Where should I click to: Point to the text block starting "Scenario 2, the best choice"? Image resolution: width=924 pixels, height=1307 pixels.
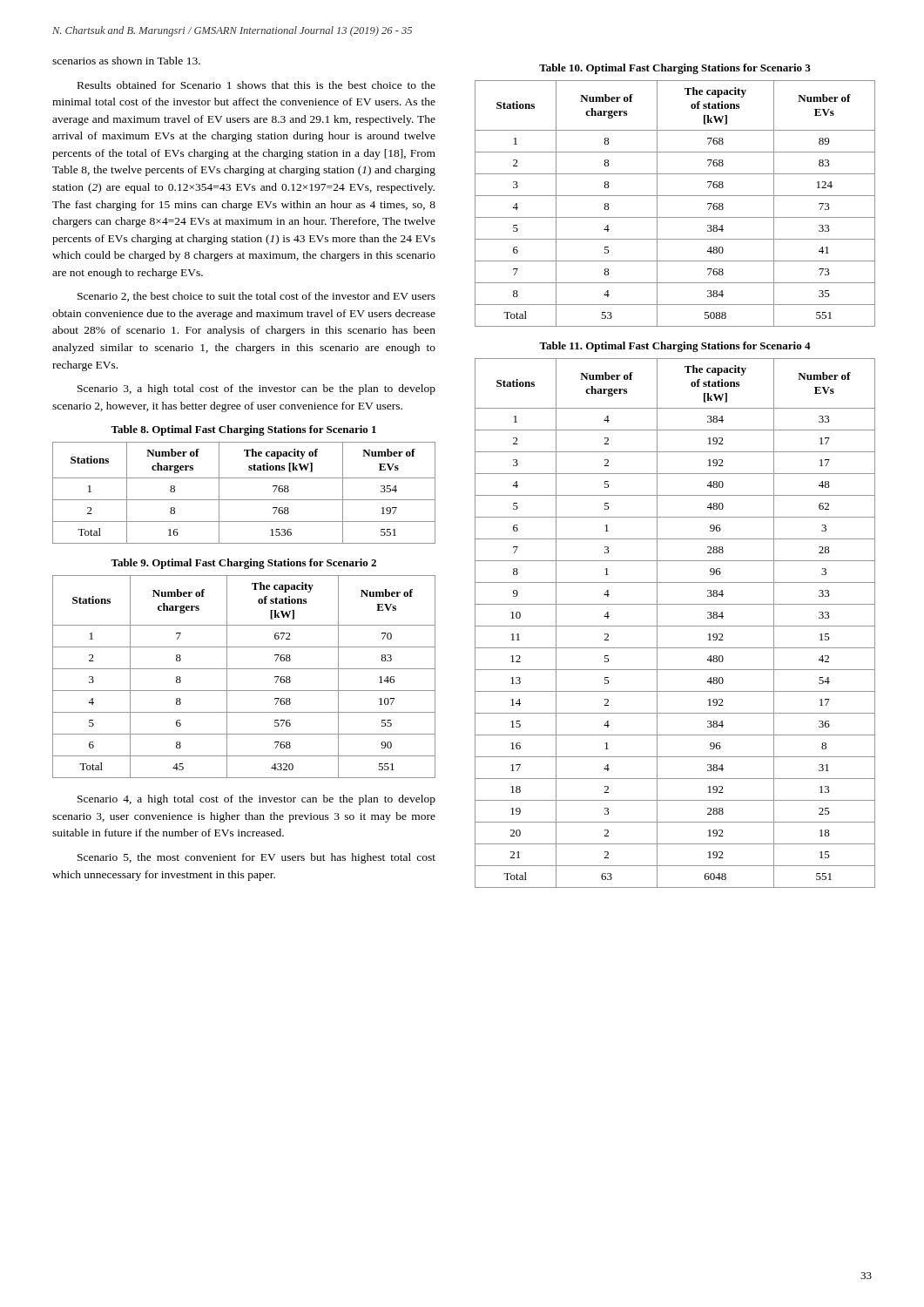pos(244,330)
